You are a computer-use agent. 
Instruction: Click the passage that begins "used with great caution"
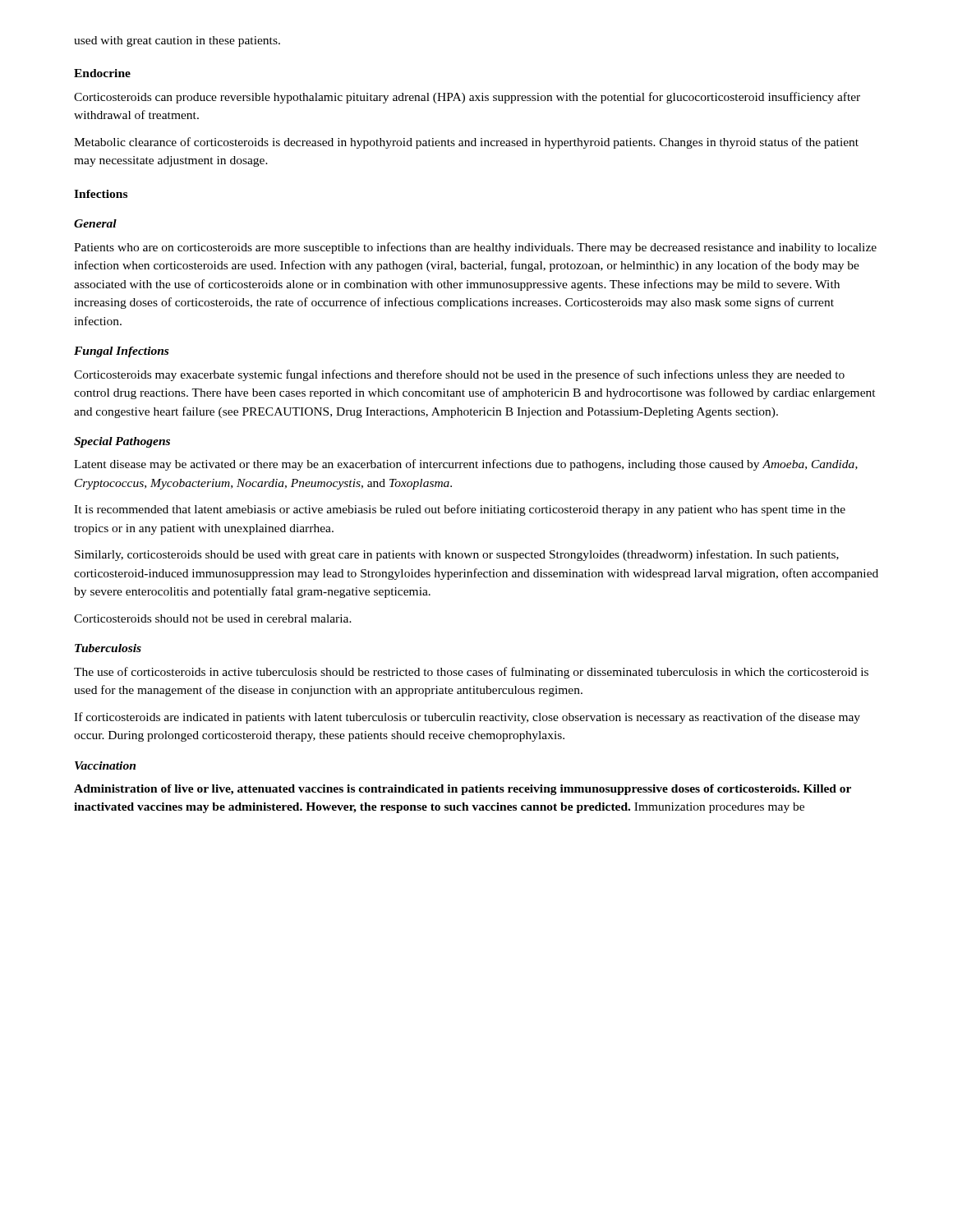[x=177, y=40]
